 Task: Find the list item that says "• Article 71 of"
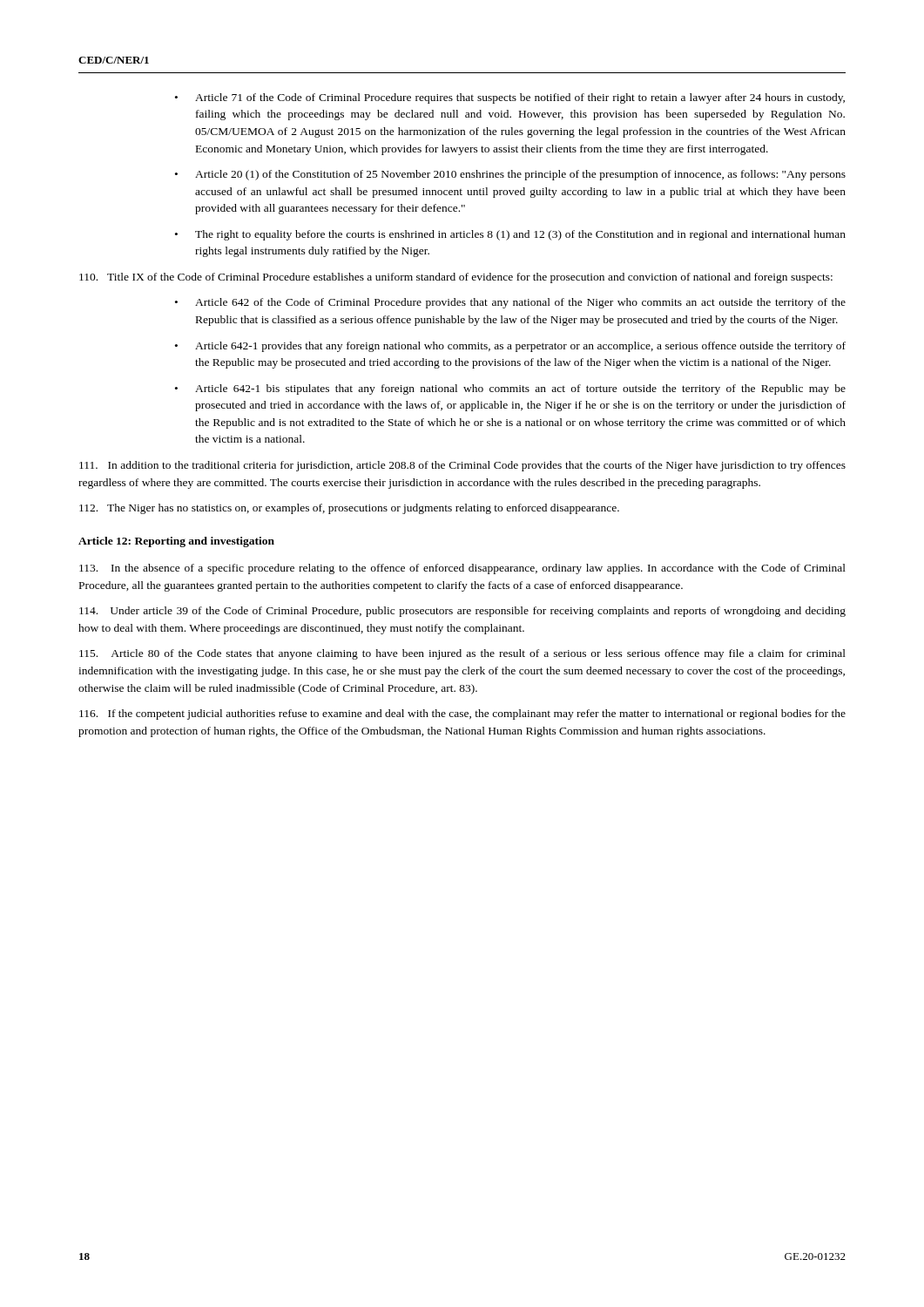[x=510, y=123]
